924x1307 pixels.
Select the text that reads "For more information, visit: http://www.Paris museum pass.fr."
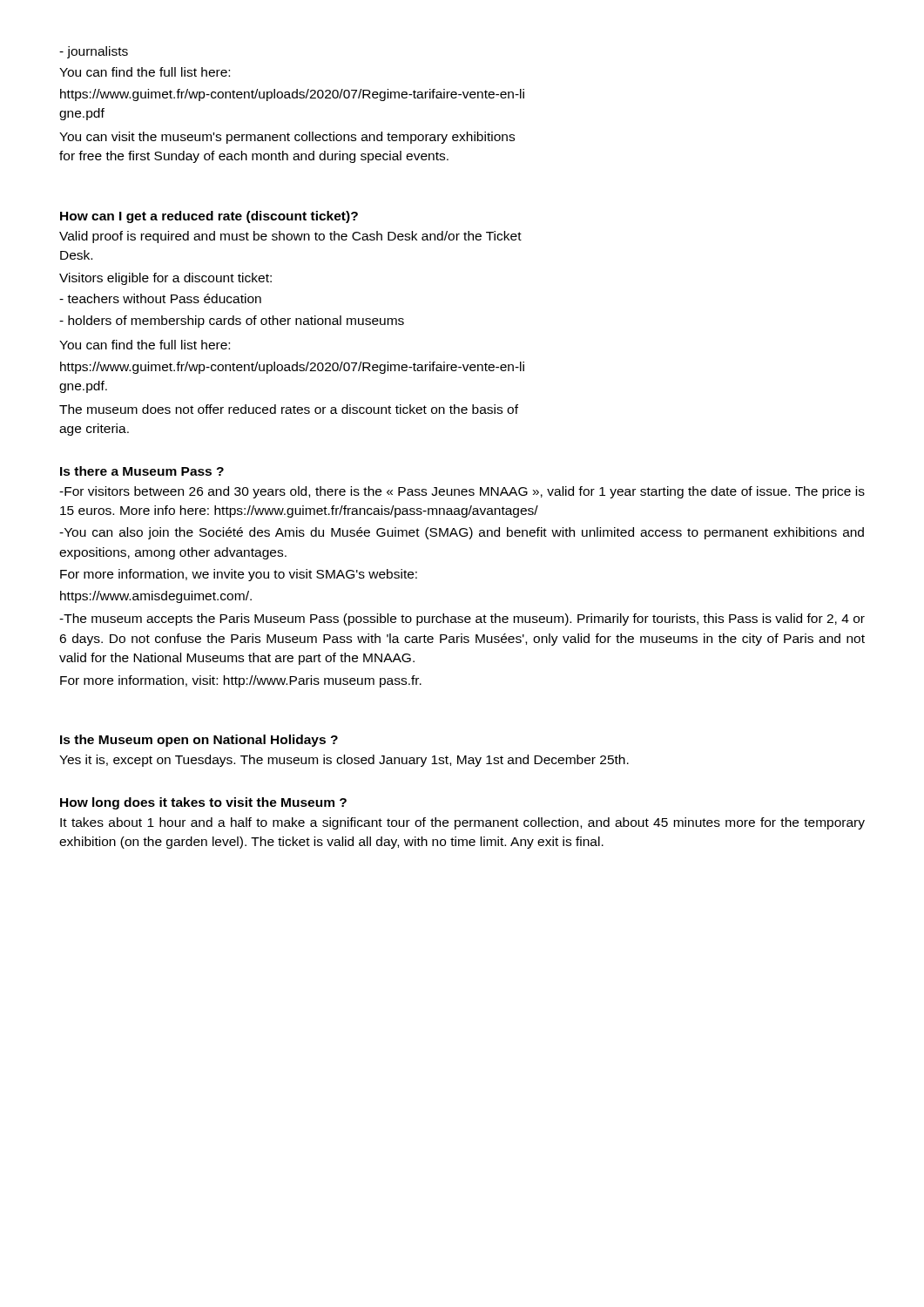click(241, 680)
